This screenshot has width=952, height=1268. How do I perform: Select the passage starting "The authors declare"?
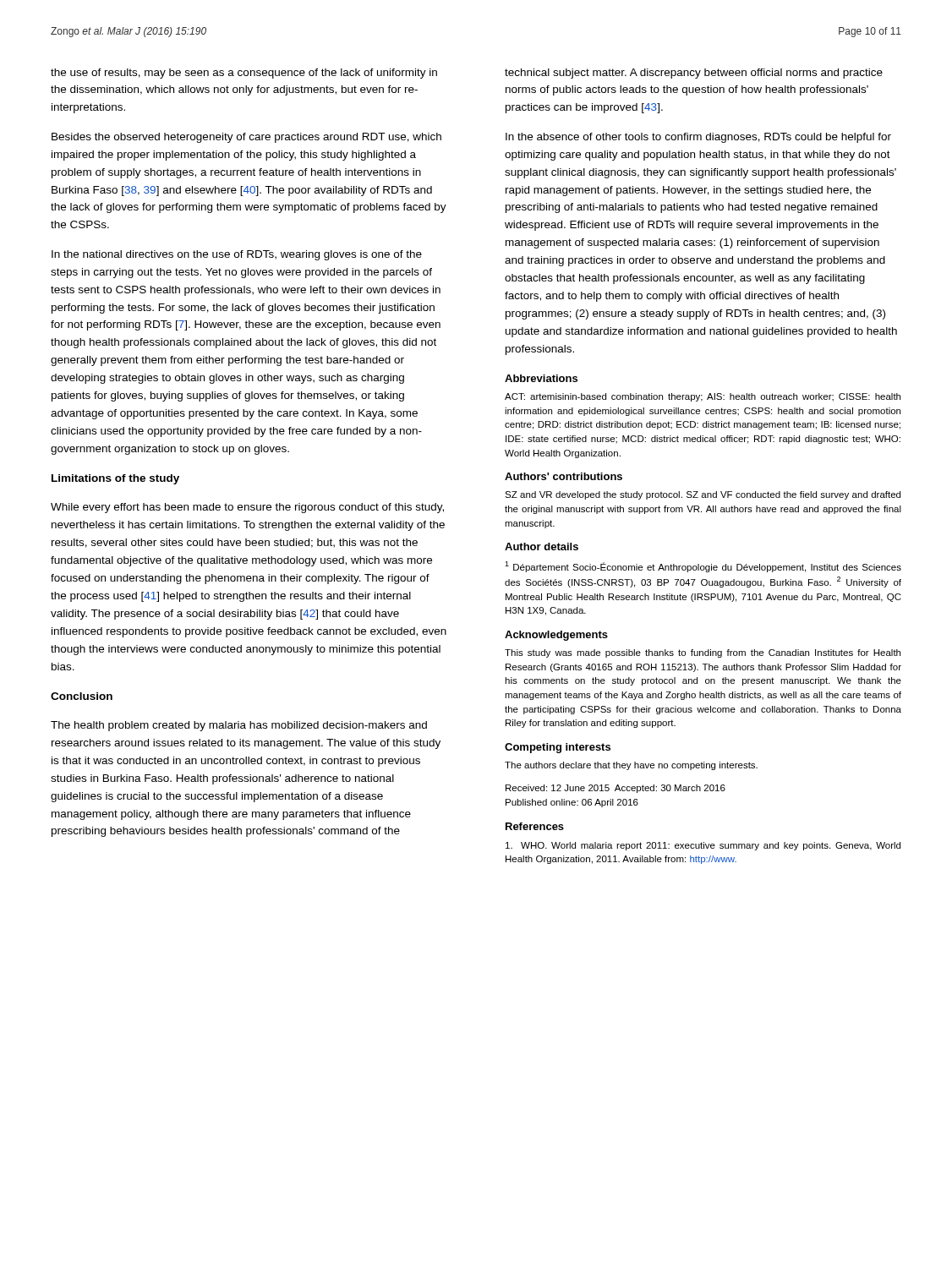632,765
